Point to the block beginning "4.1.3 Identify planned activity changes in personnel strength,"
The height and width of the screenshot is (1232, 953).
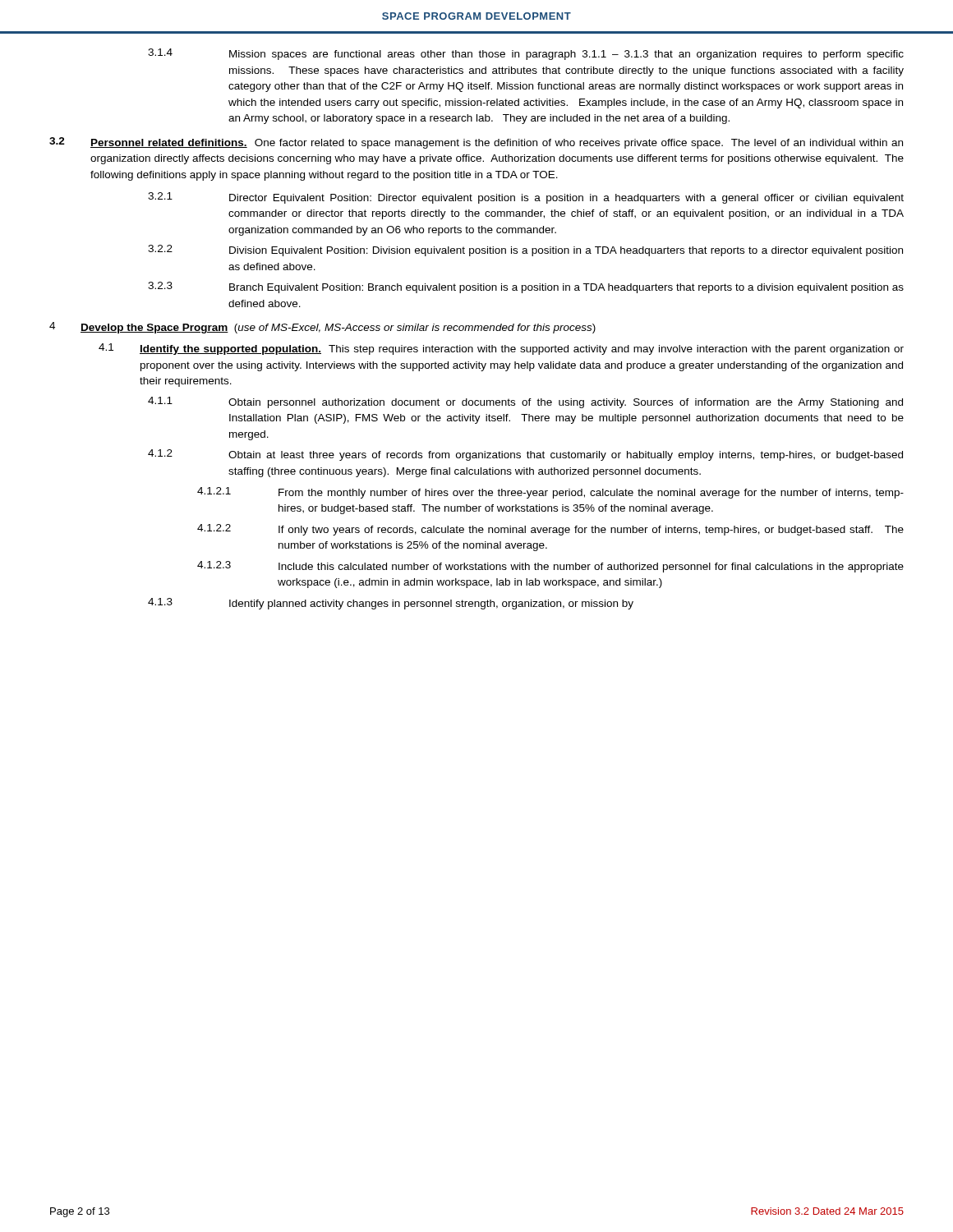tap(526, 603)
